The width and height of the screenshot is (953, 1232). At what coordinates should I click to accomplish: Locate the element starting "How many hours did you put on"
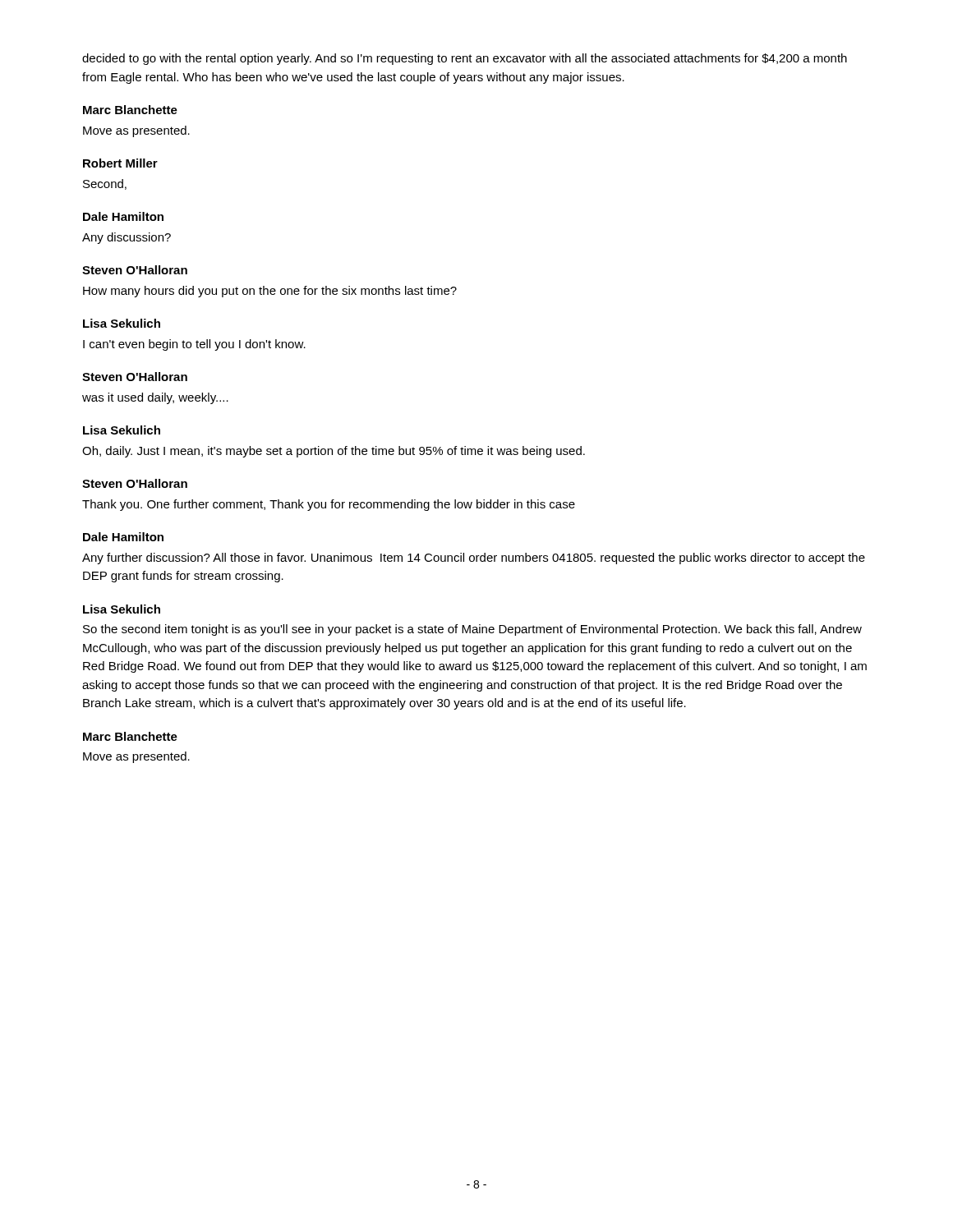coord(270,290)
